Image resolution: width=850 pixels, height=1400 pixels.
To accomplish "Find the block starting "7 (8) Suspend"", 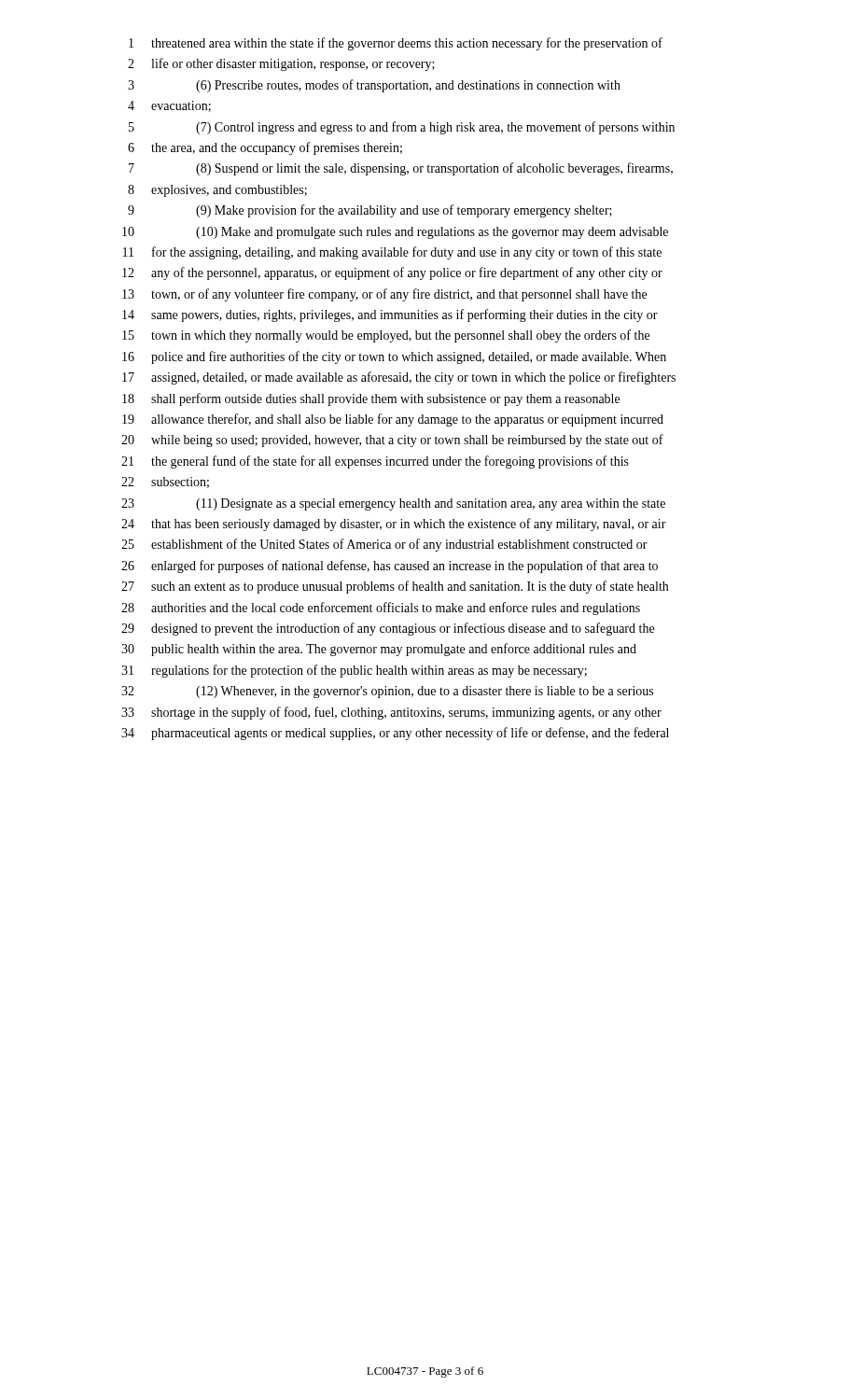I will [442, 169].
